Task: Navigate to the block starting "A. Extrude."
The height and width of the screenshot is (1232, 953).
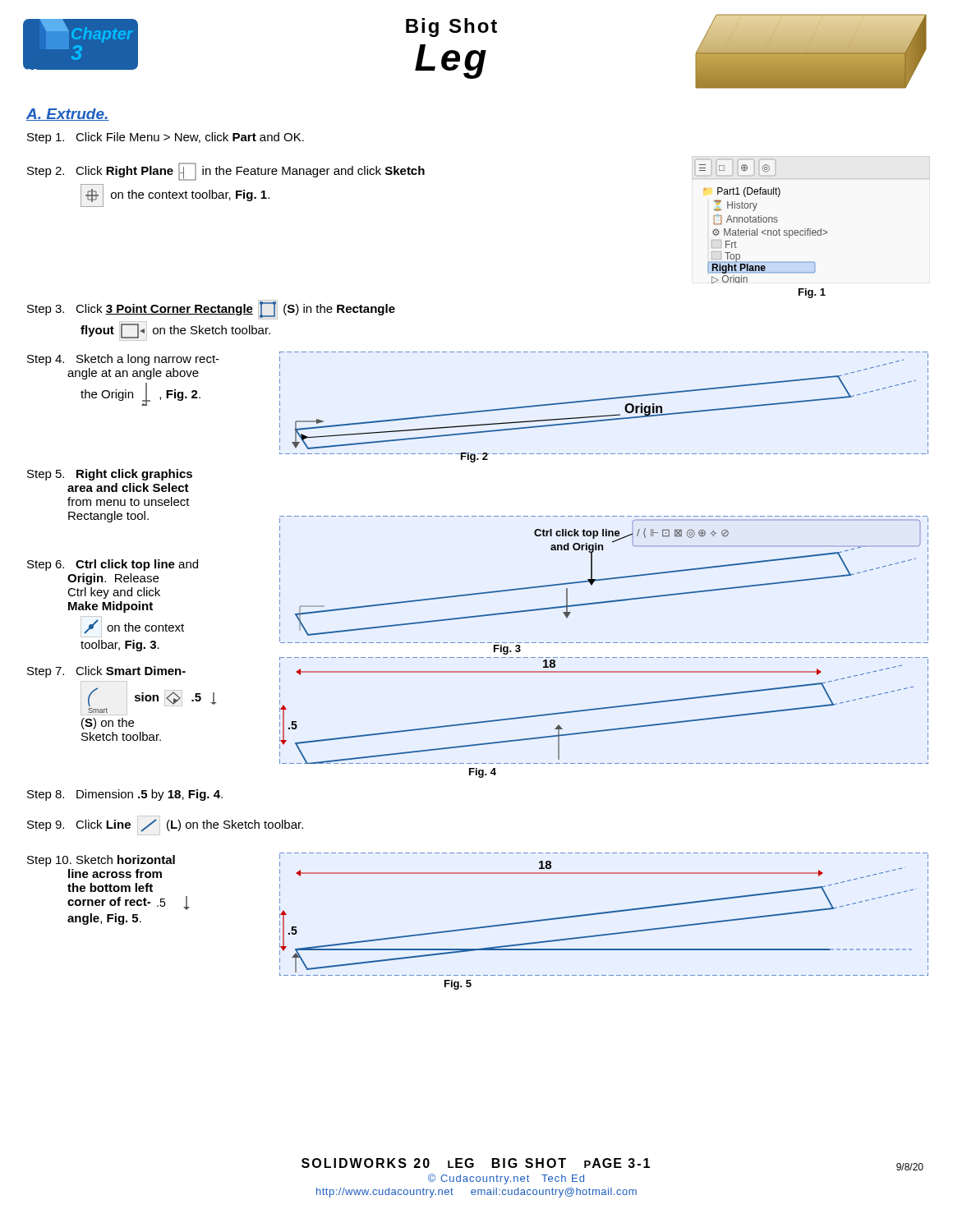Action: coord(68,114)
